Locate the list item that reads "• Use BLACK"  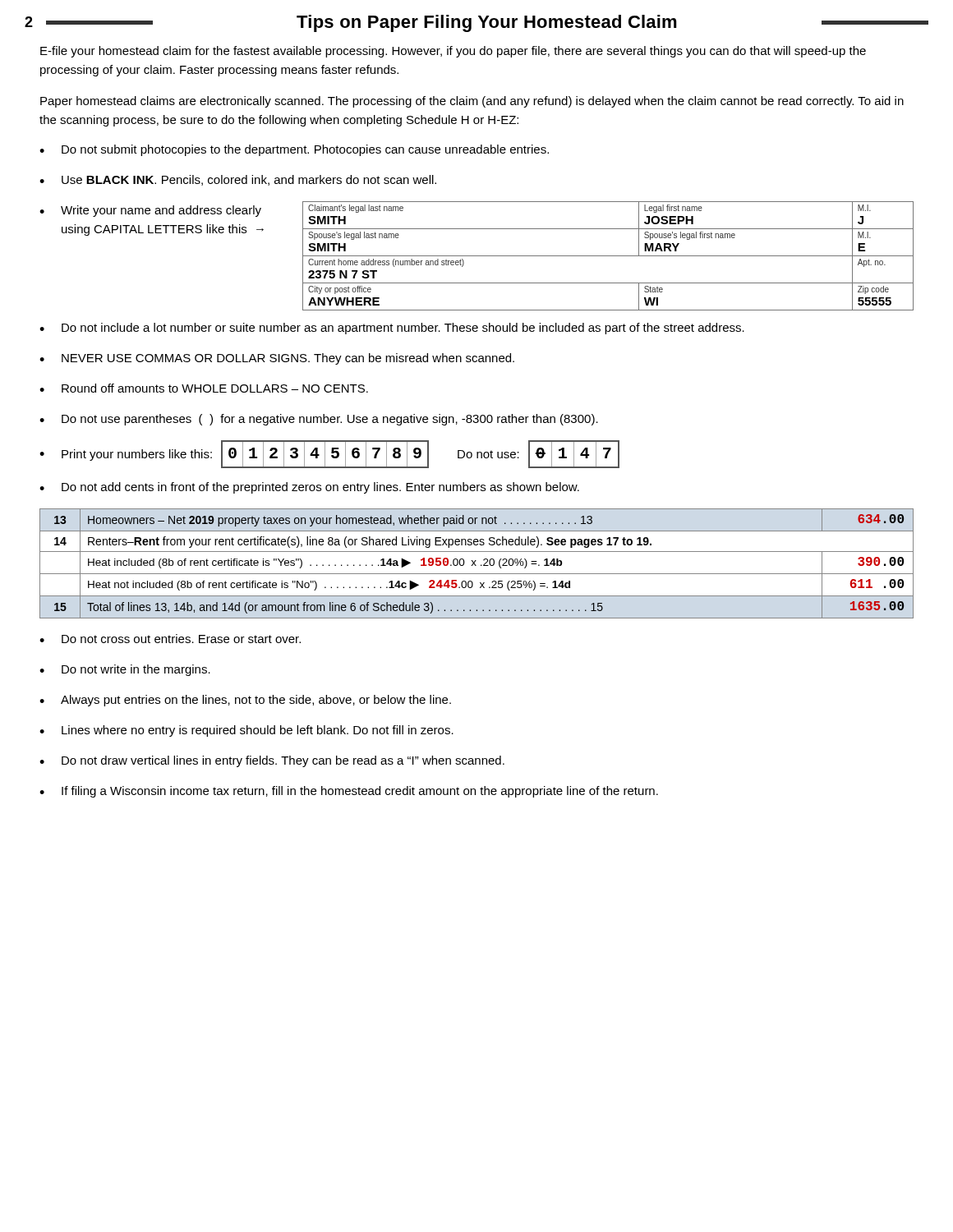pos(238,180)
